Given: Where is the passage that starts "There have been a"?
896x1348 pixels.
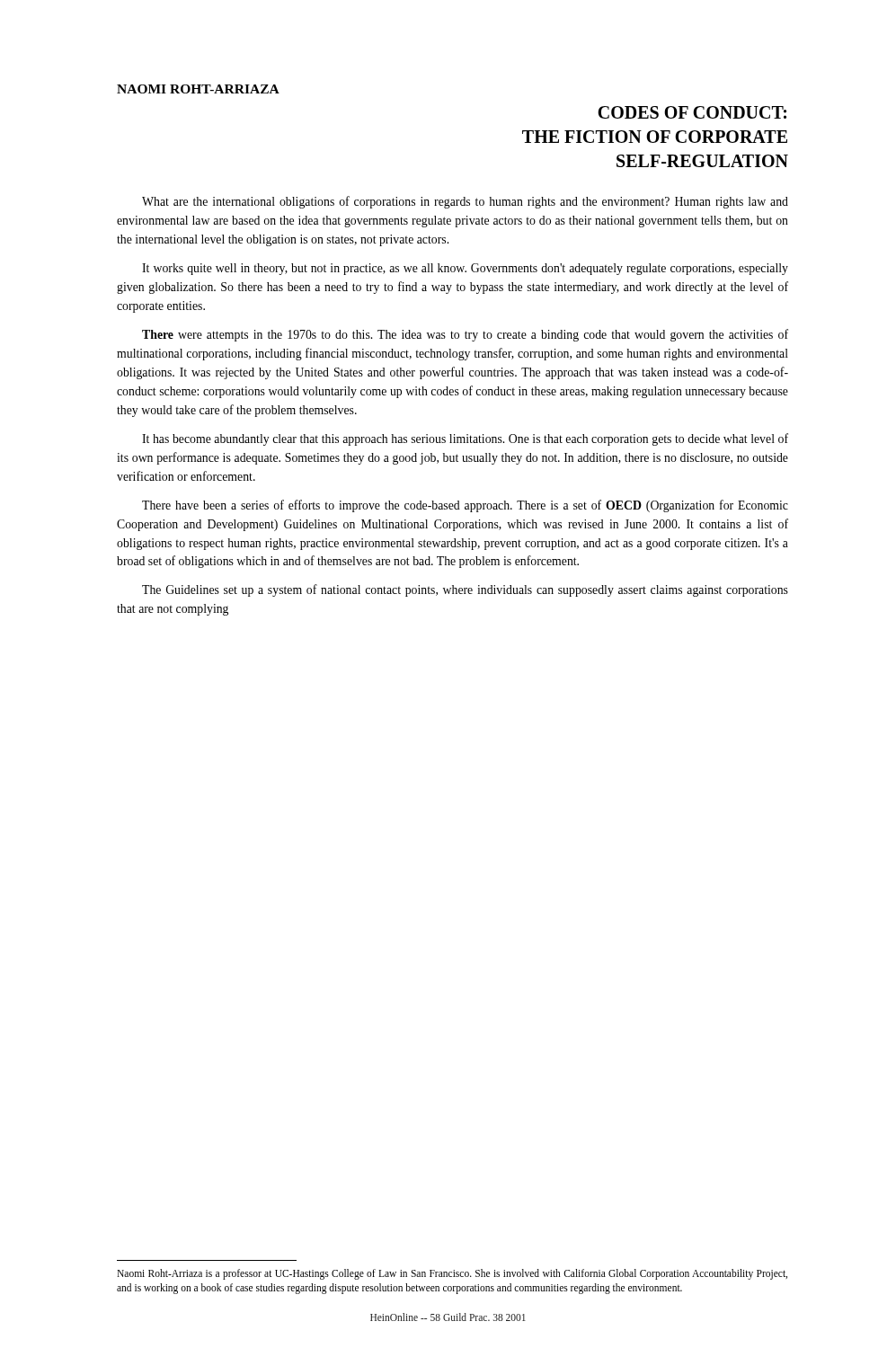Looking at the screenshot, I should [x=452, y=533].
